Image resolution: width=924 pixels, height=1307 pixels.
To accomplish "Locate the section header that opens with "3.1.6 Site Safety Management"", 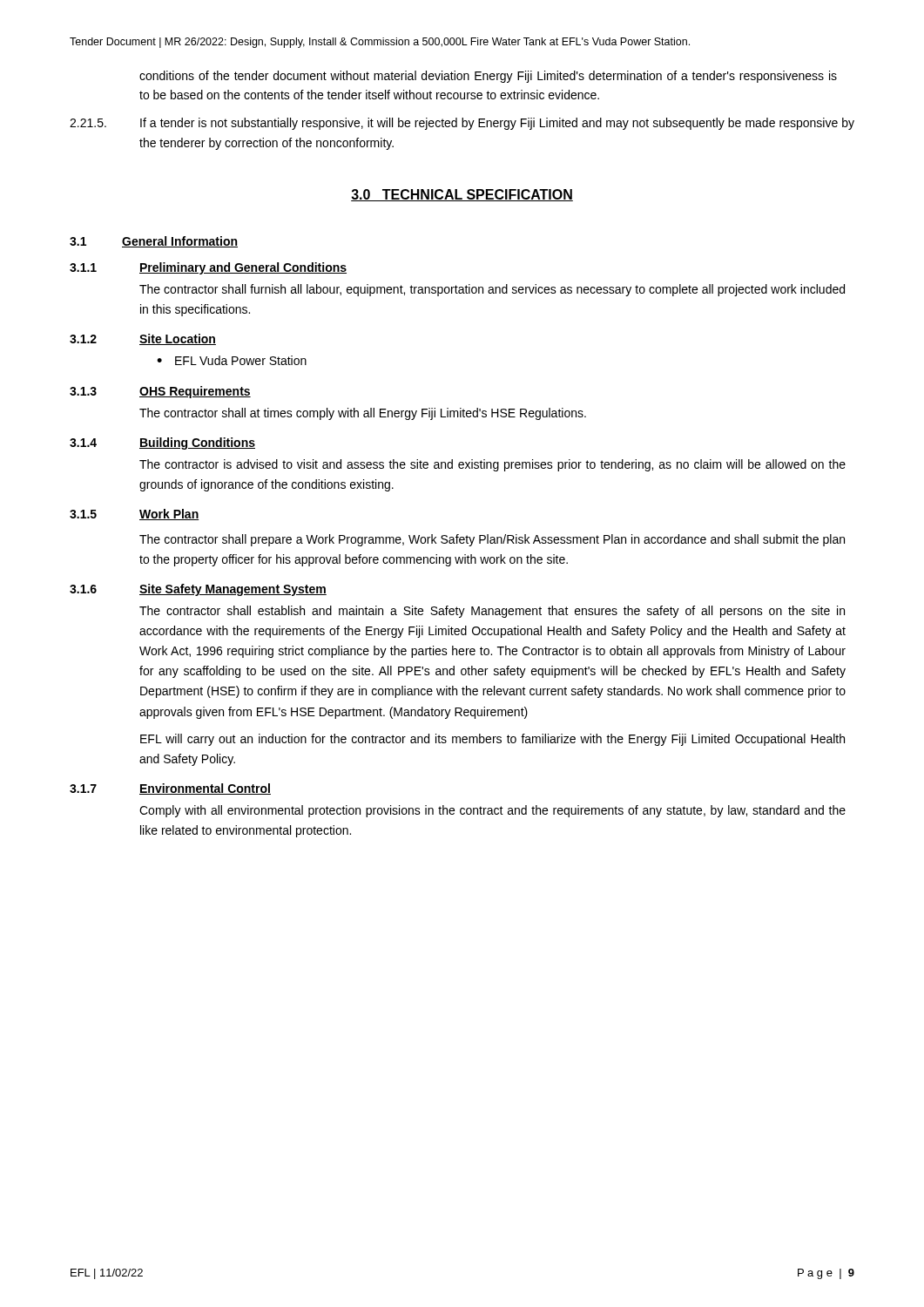I will click(198, 589).
